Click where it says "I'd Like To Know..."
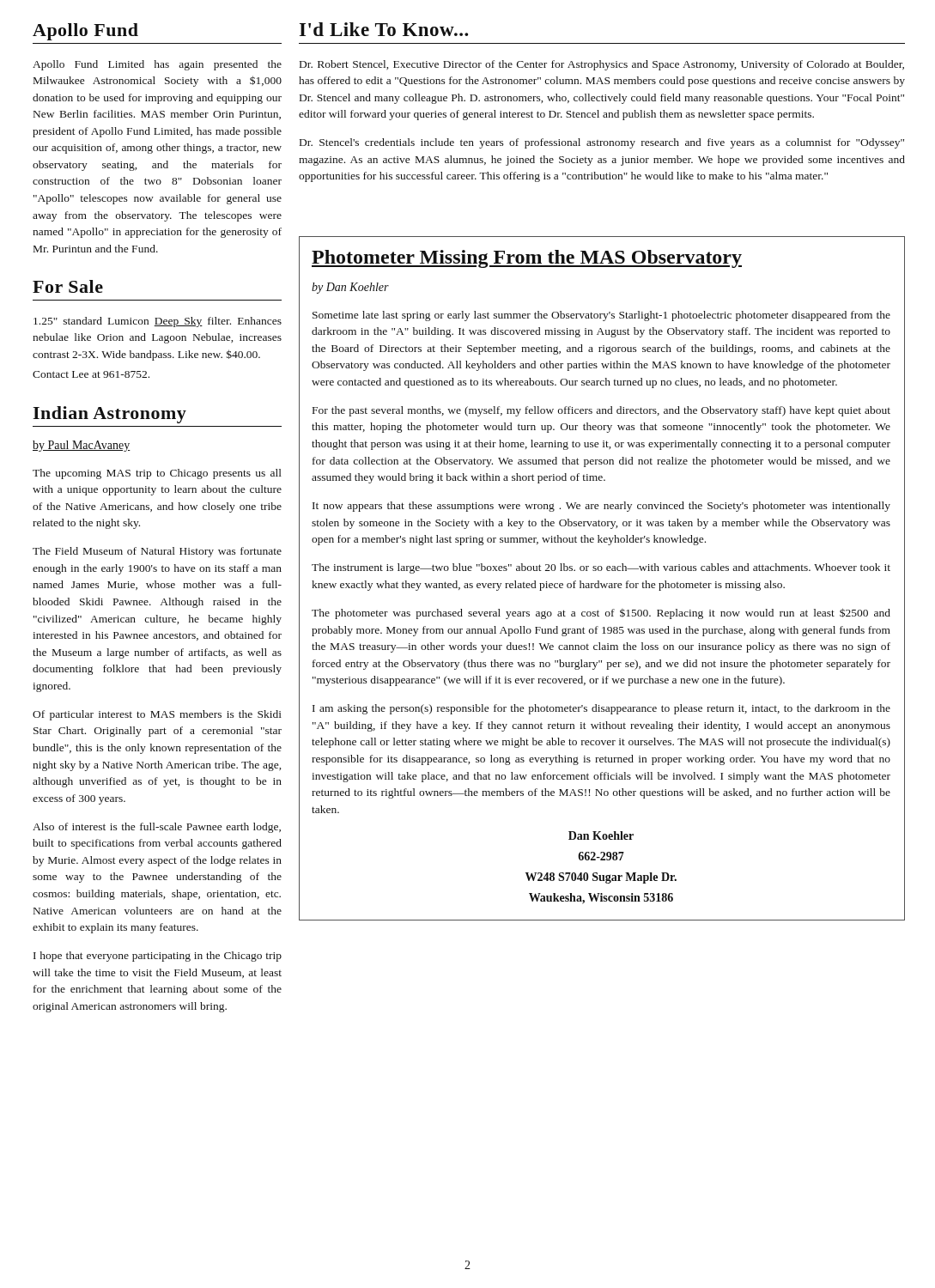 click(602, 31)
